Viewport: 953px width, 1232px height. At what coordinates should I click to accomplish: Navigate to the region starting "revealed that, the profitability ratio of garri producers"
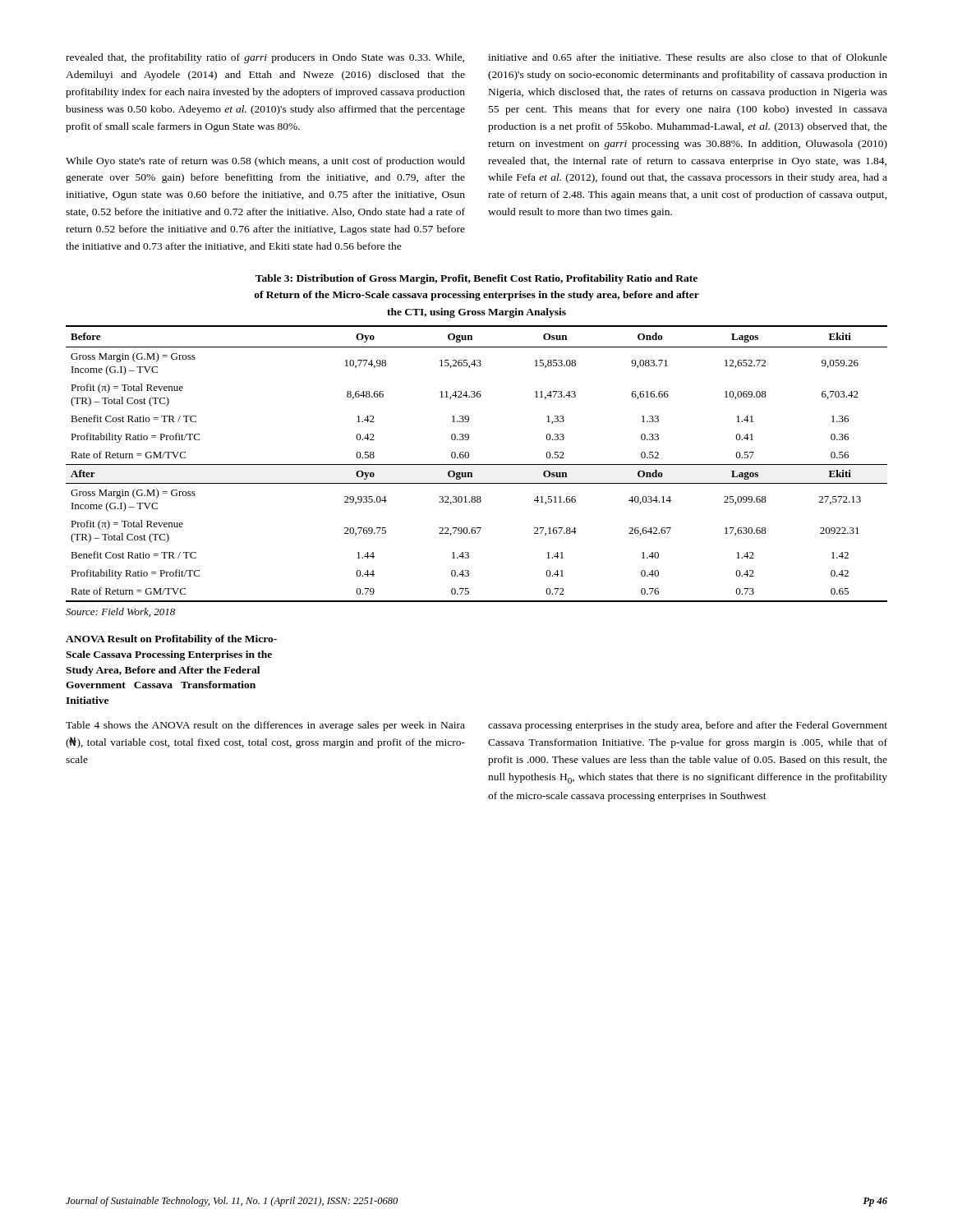(x=265, y=152)
